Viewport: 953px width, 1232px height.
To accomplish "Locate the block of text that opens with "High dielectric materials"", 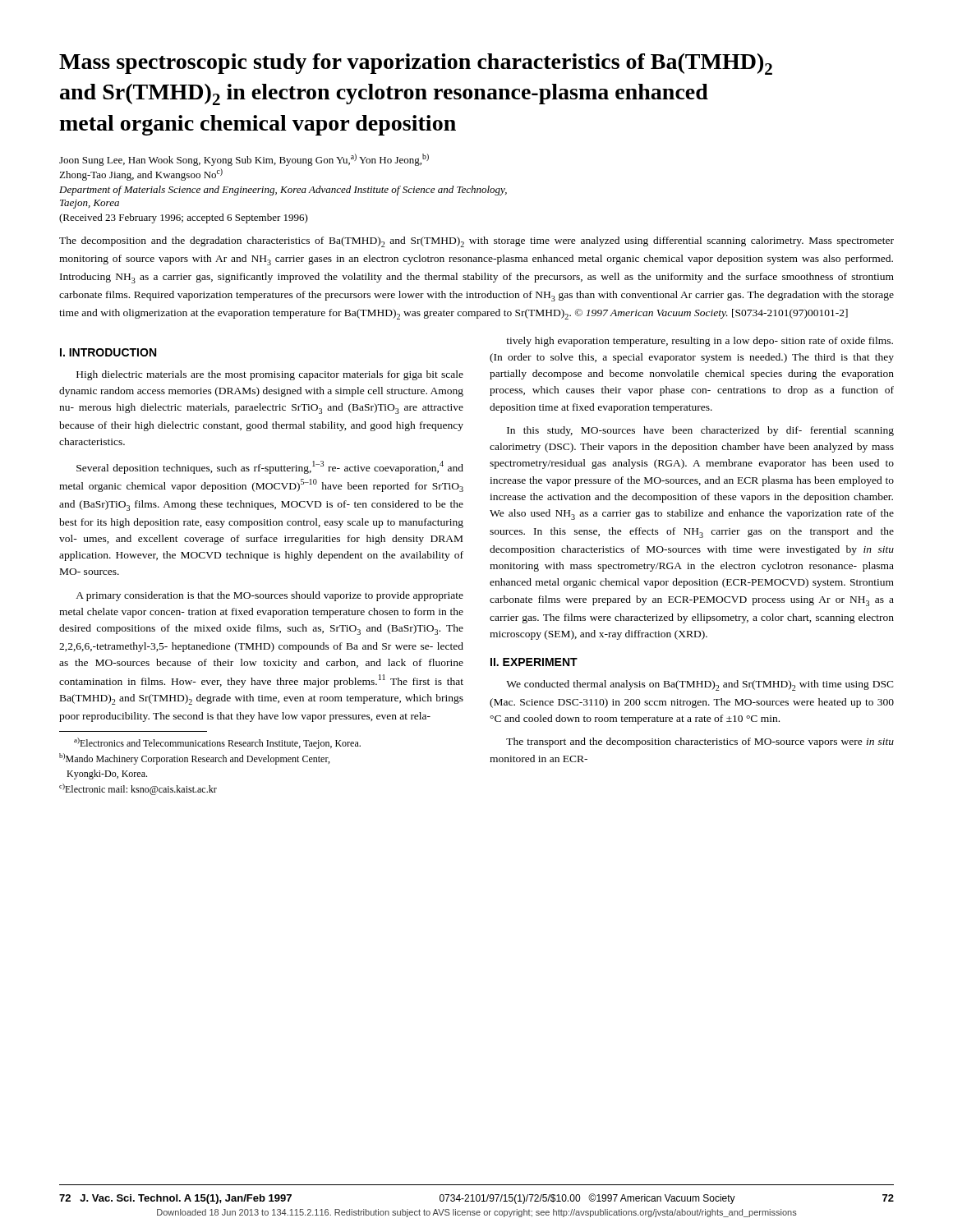I will point(261,408).
